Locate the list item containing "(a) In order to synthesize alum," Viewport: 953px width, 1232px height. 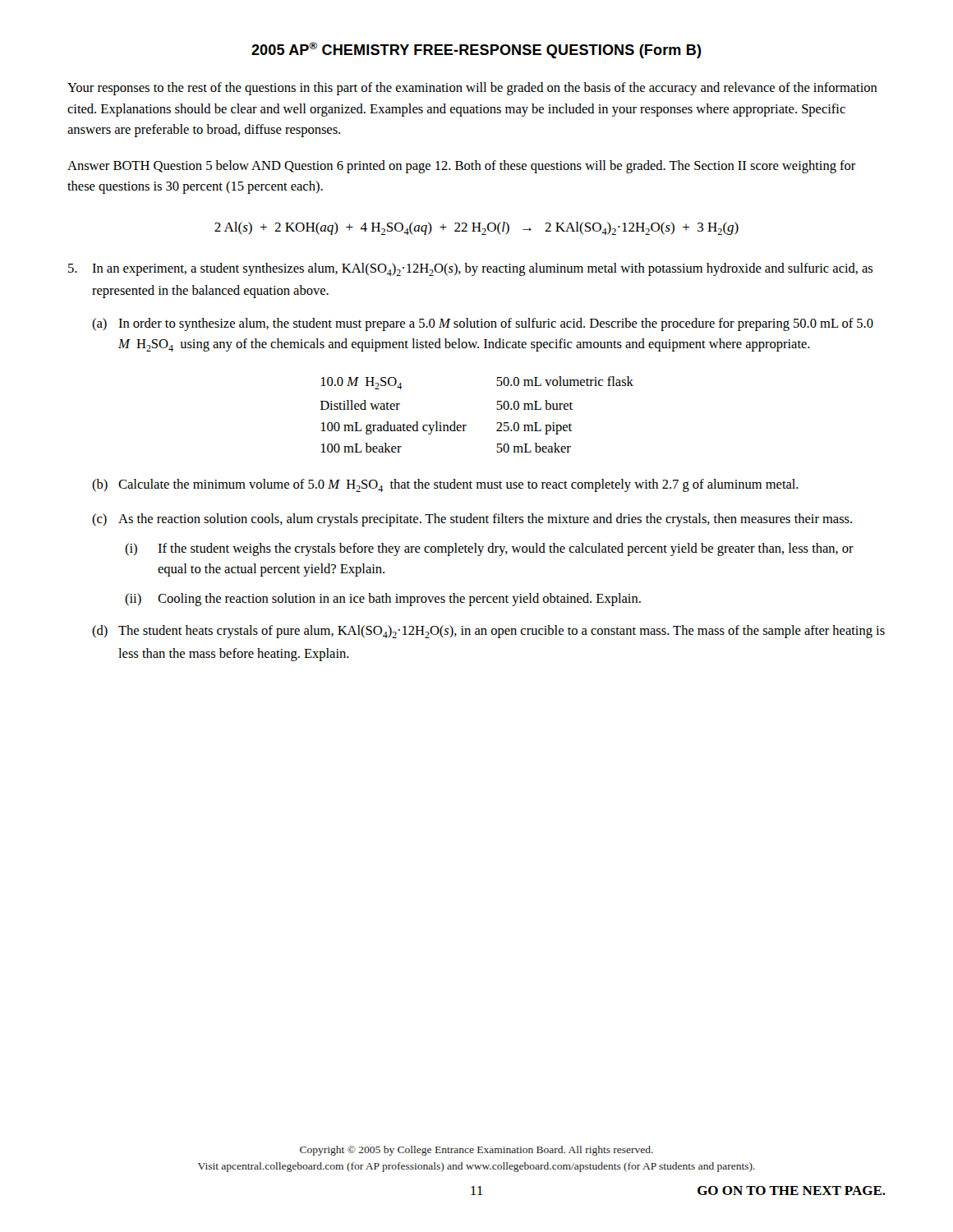click(489, 335)
